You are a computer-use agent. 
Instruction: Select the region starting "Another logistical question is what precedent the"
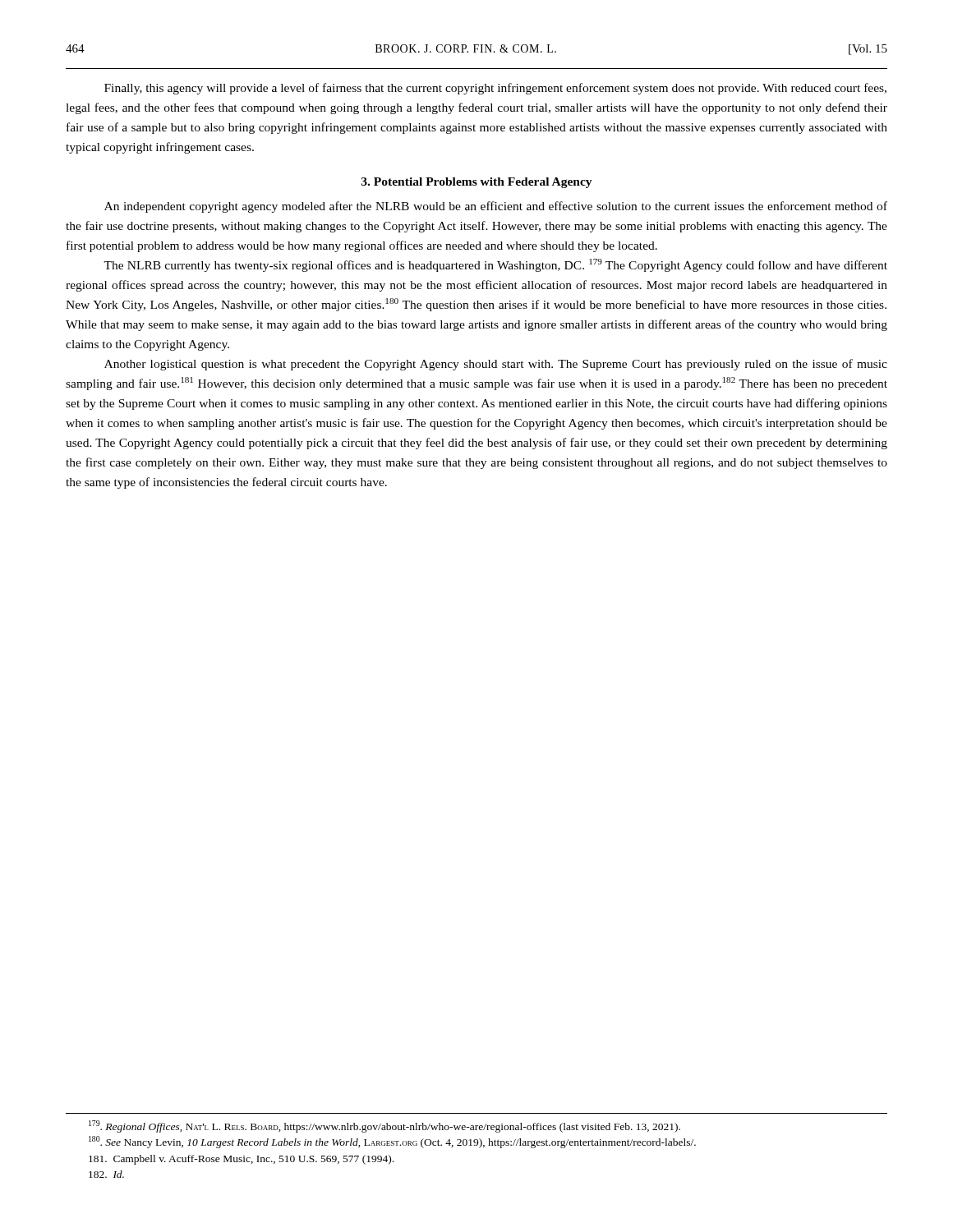click(x=476, y=423)
